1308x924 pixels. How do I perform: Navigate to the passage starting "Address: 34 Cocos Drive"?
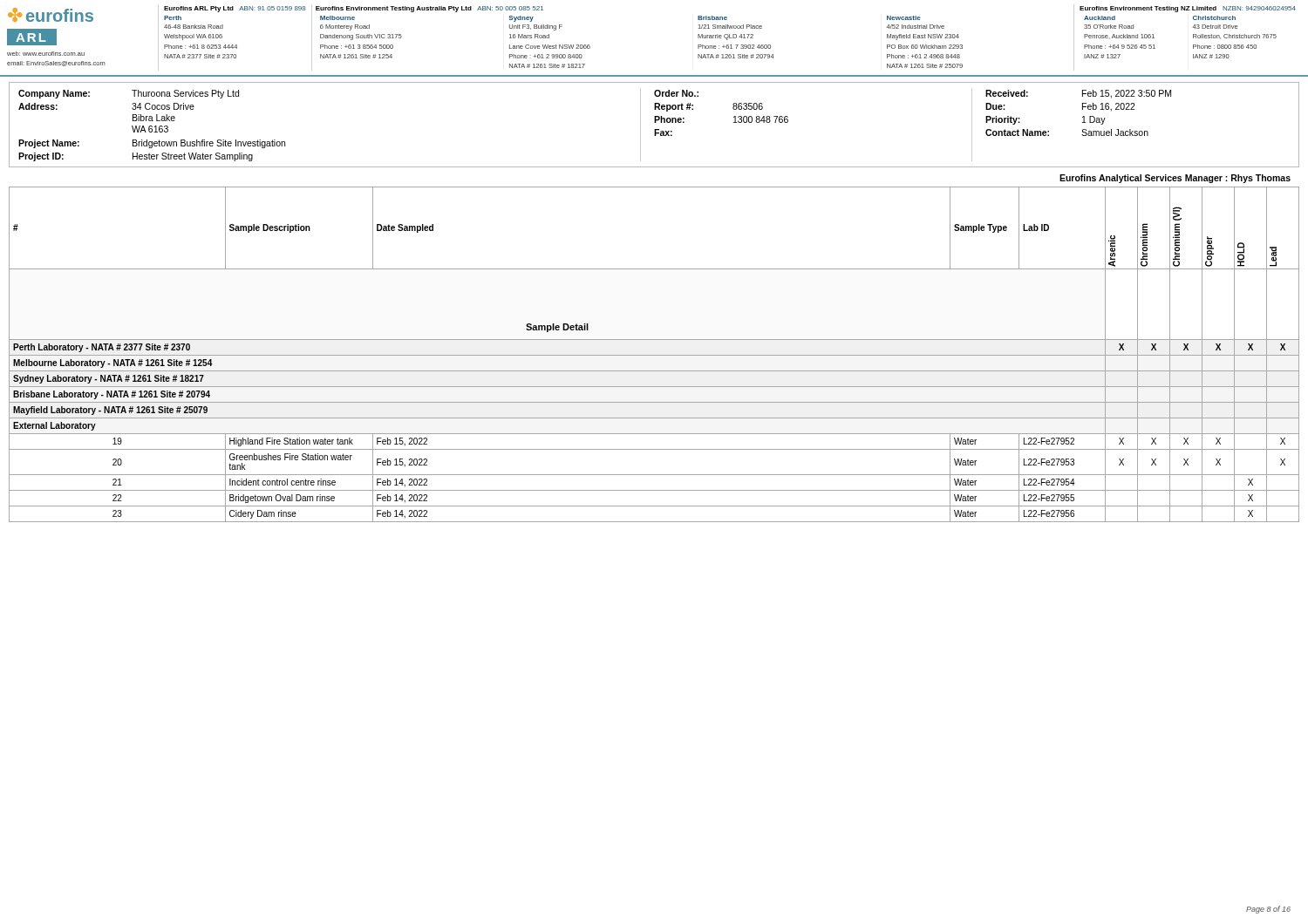point(41,106)
